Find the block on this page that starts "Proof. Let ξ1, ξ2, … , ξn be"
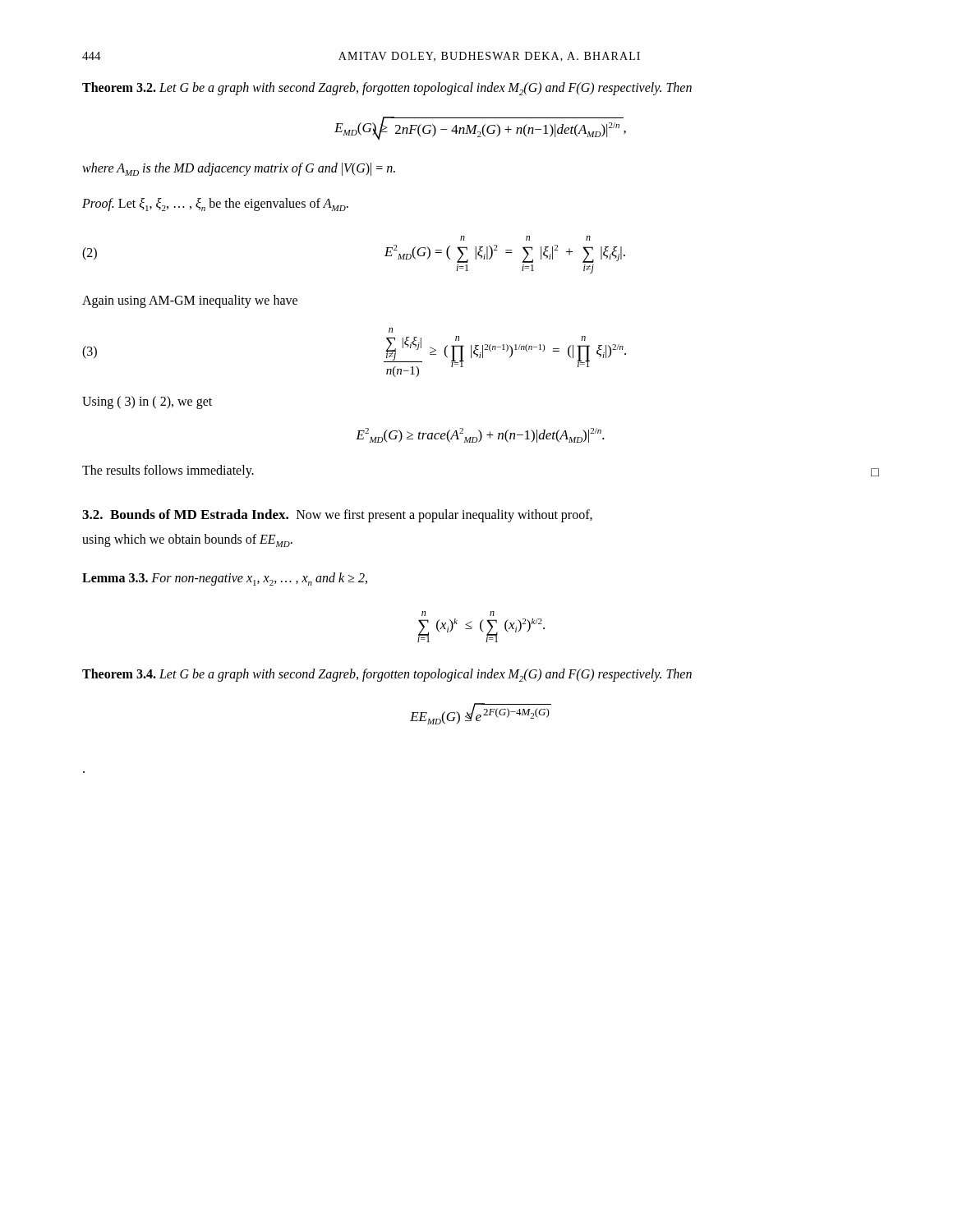 click(x=216, y=204)
